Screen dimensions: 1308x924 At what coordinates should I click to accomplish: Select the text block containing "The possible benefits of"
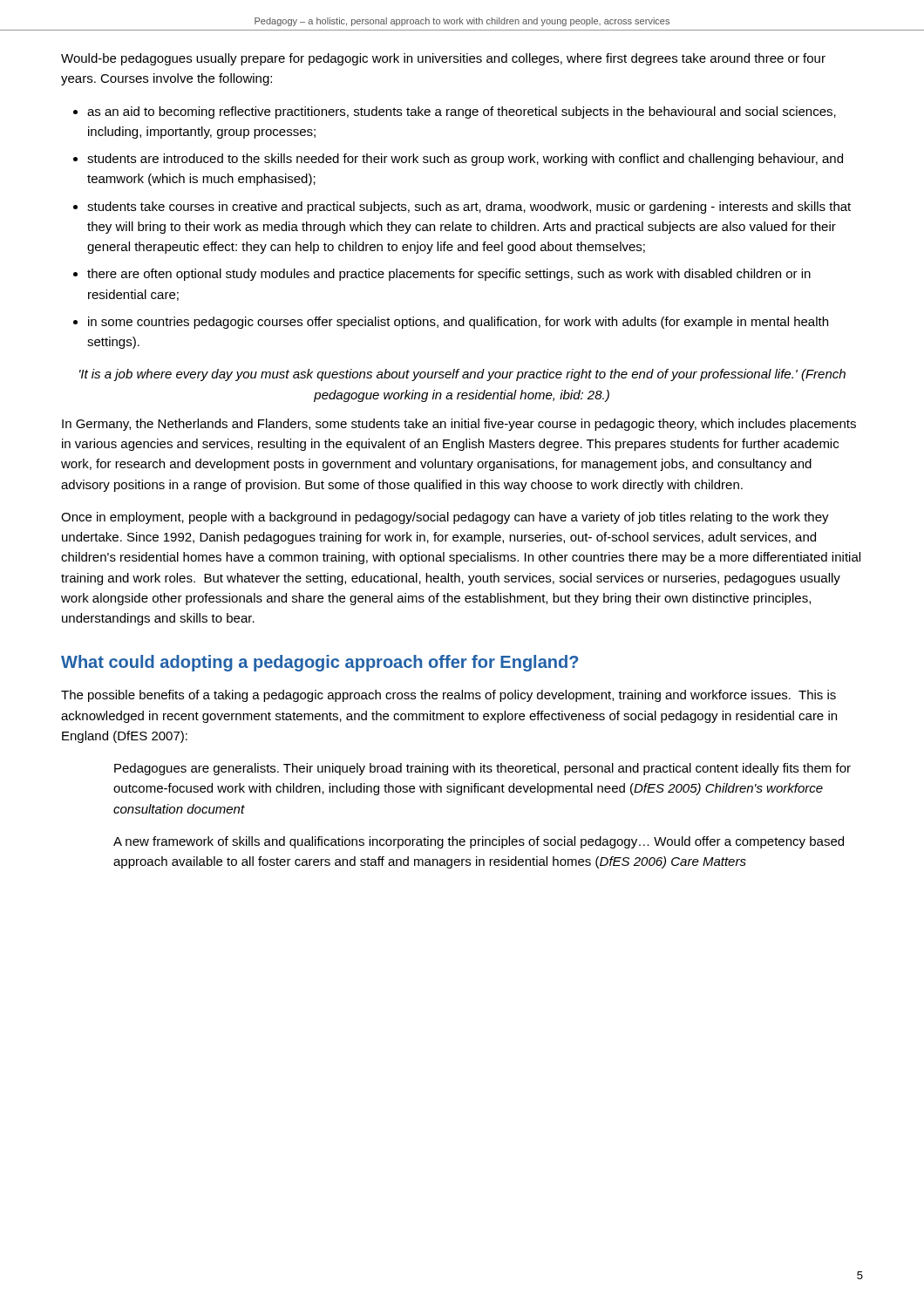click(449, 715)
